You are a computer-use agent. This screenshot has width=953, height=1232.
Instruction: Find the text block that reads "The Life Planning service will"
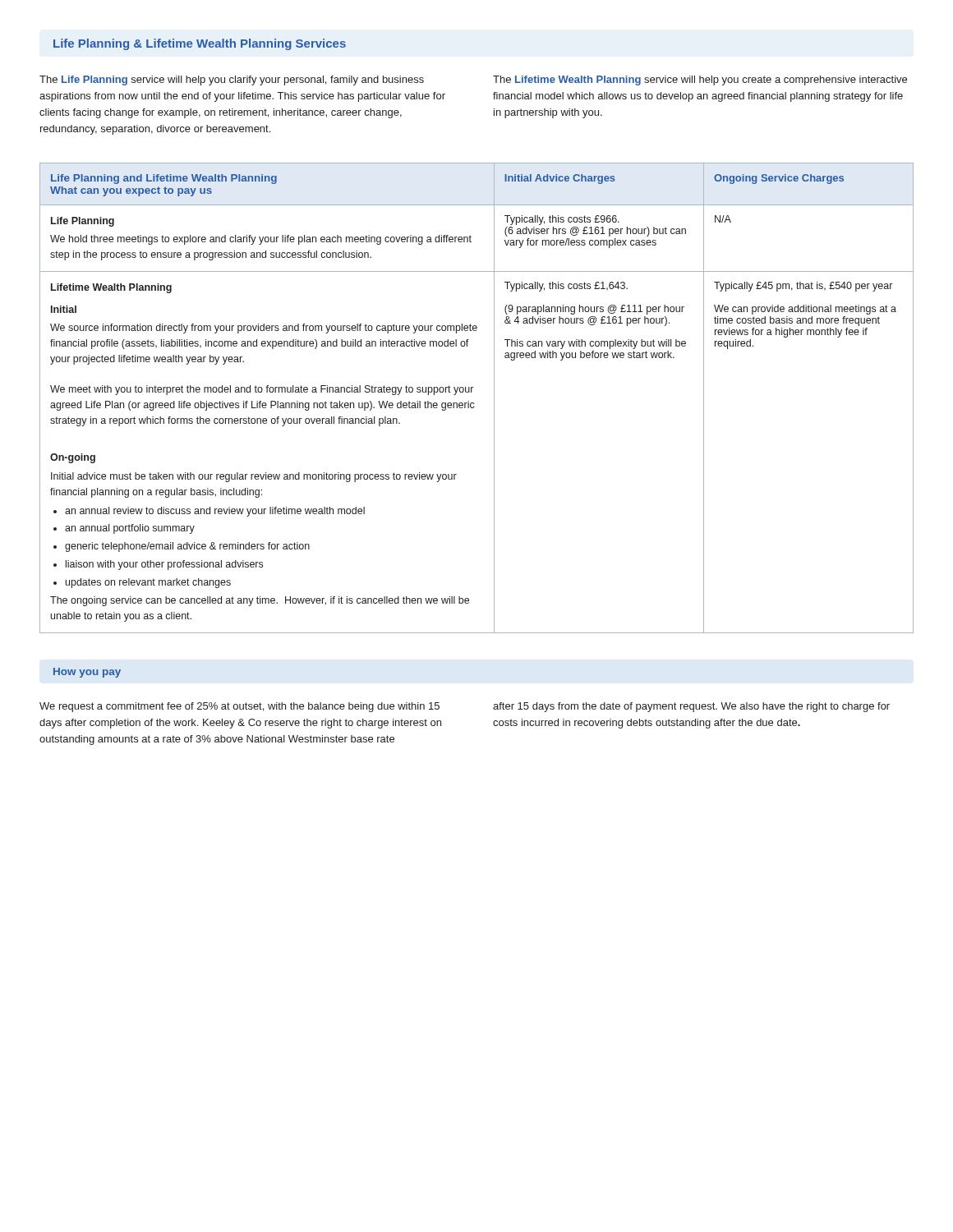click(x=242, y=104)
